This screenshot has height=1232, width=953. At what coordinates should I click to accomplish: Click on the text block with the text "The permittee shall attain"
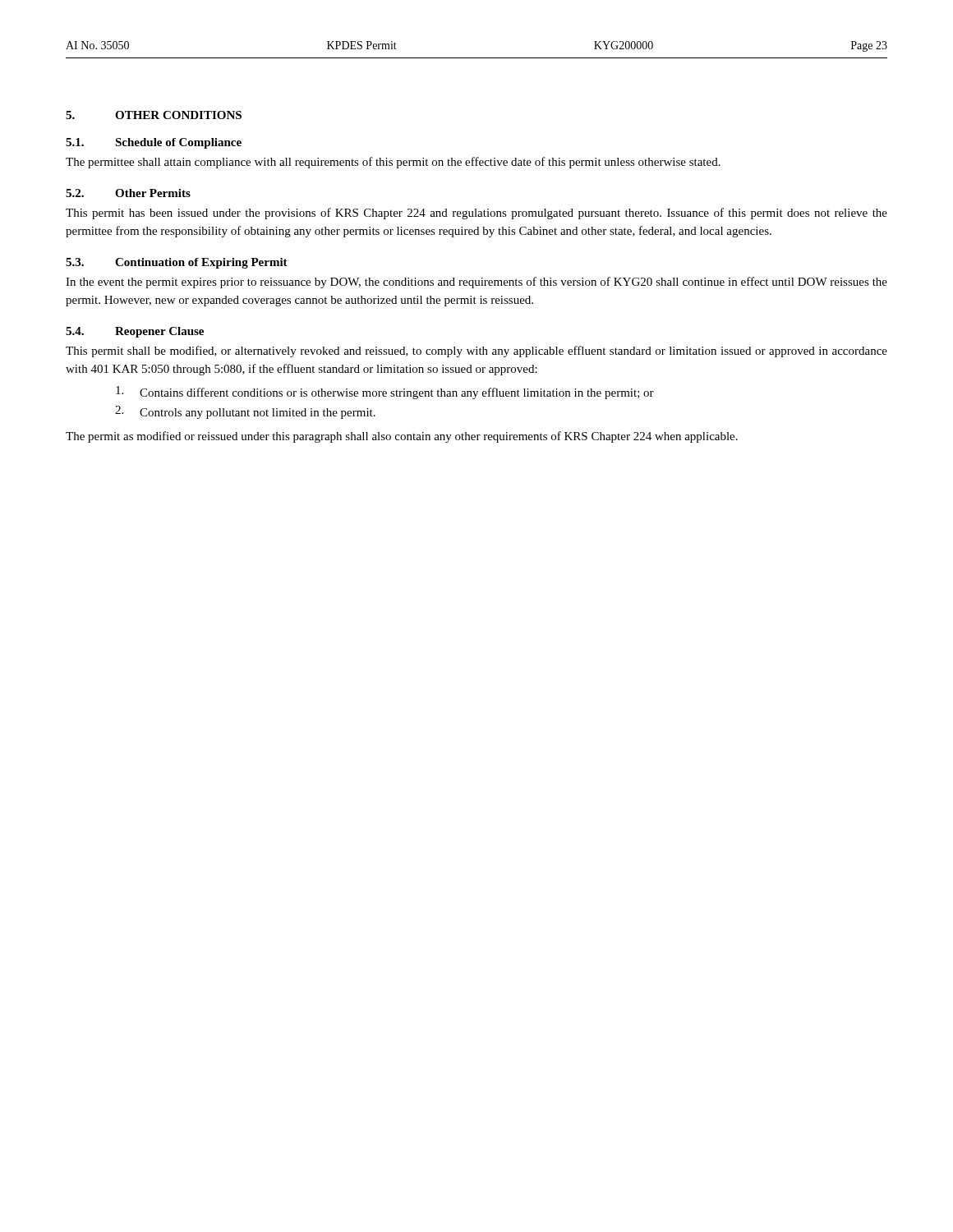pos(393,162)
